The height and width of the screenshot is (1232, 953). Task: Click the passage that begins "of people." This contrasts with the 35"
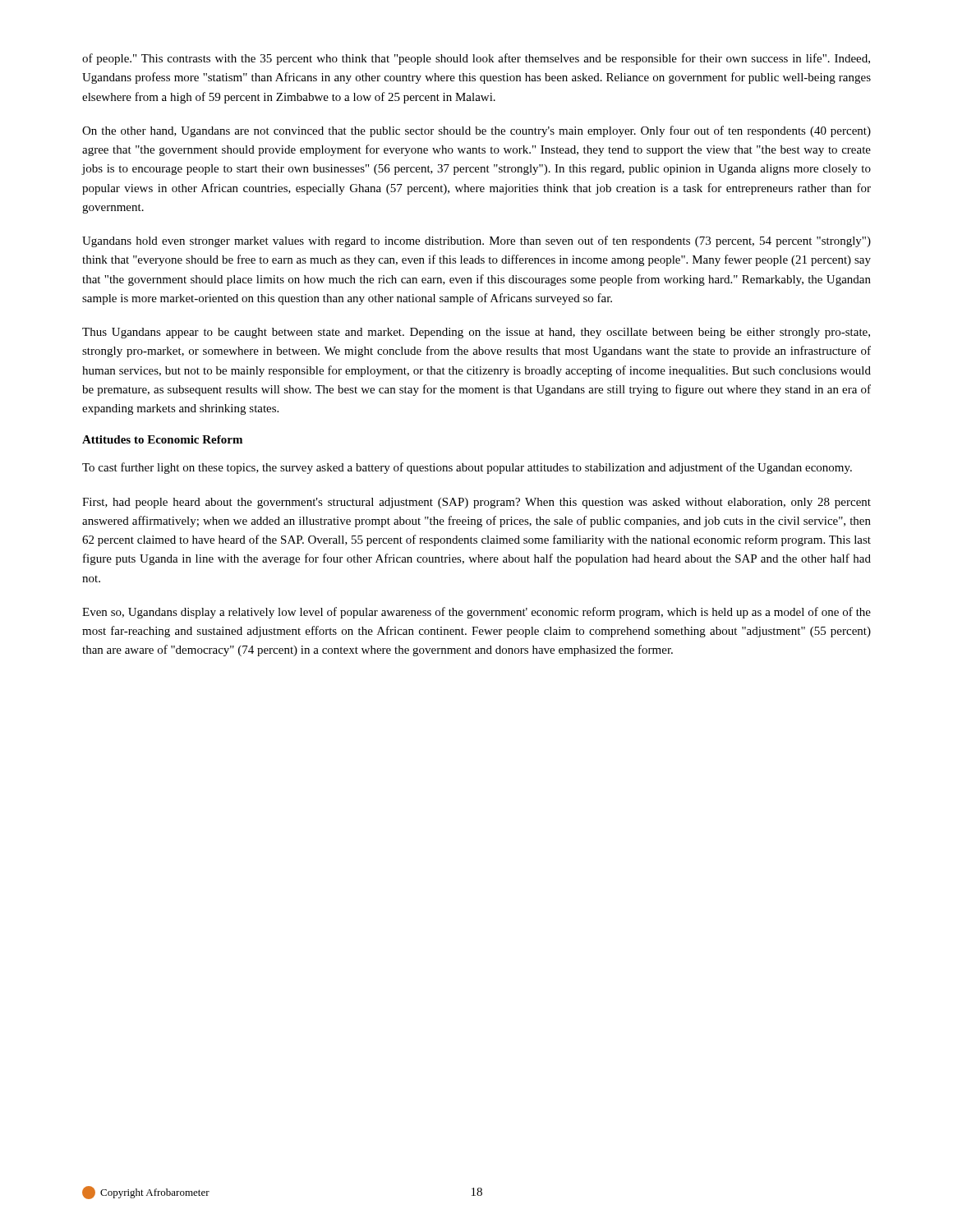click(476, 77)
